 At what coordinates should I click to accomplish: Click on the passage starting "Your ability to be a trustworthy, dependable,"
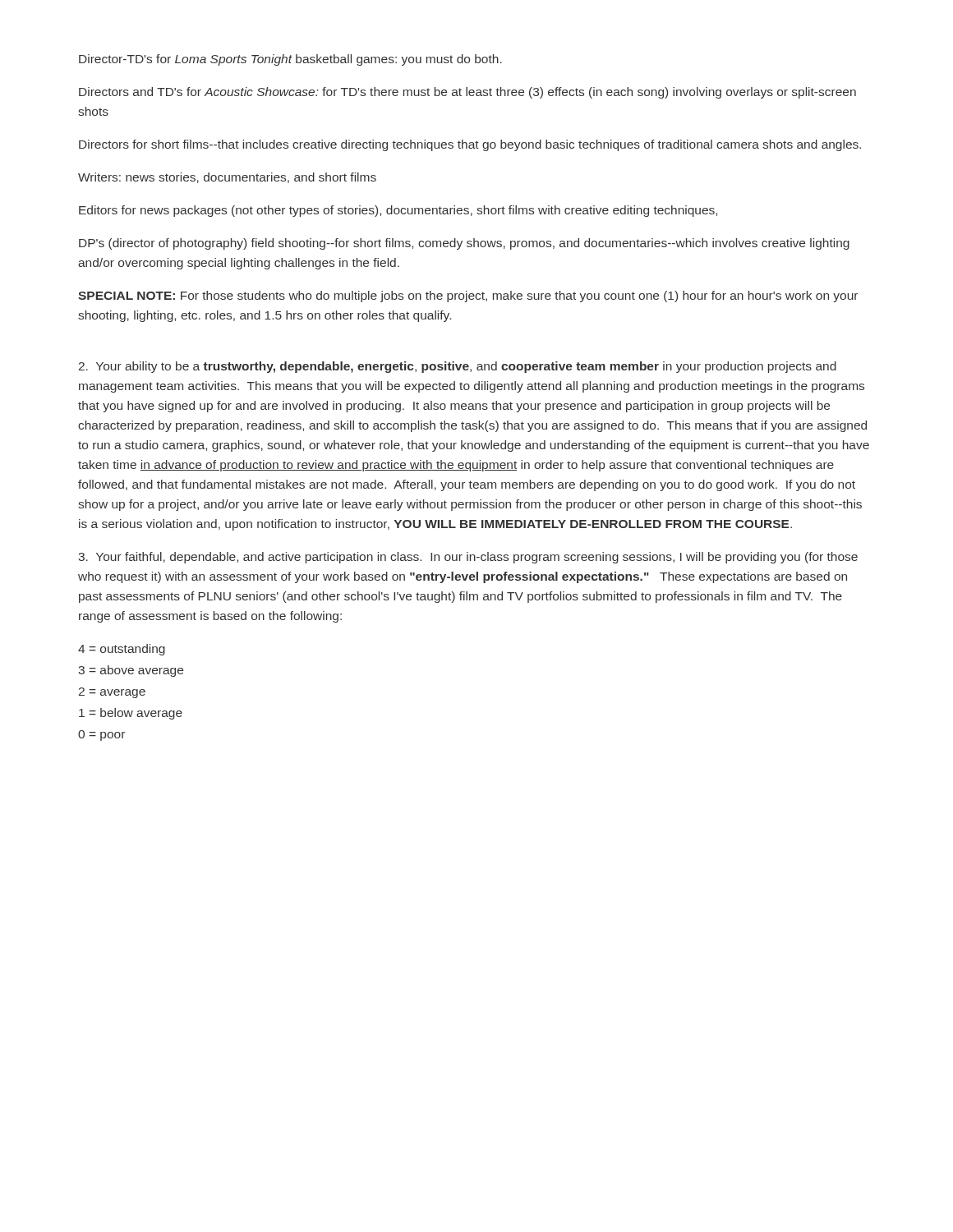(474, 445)
